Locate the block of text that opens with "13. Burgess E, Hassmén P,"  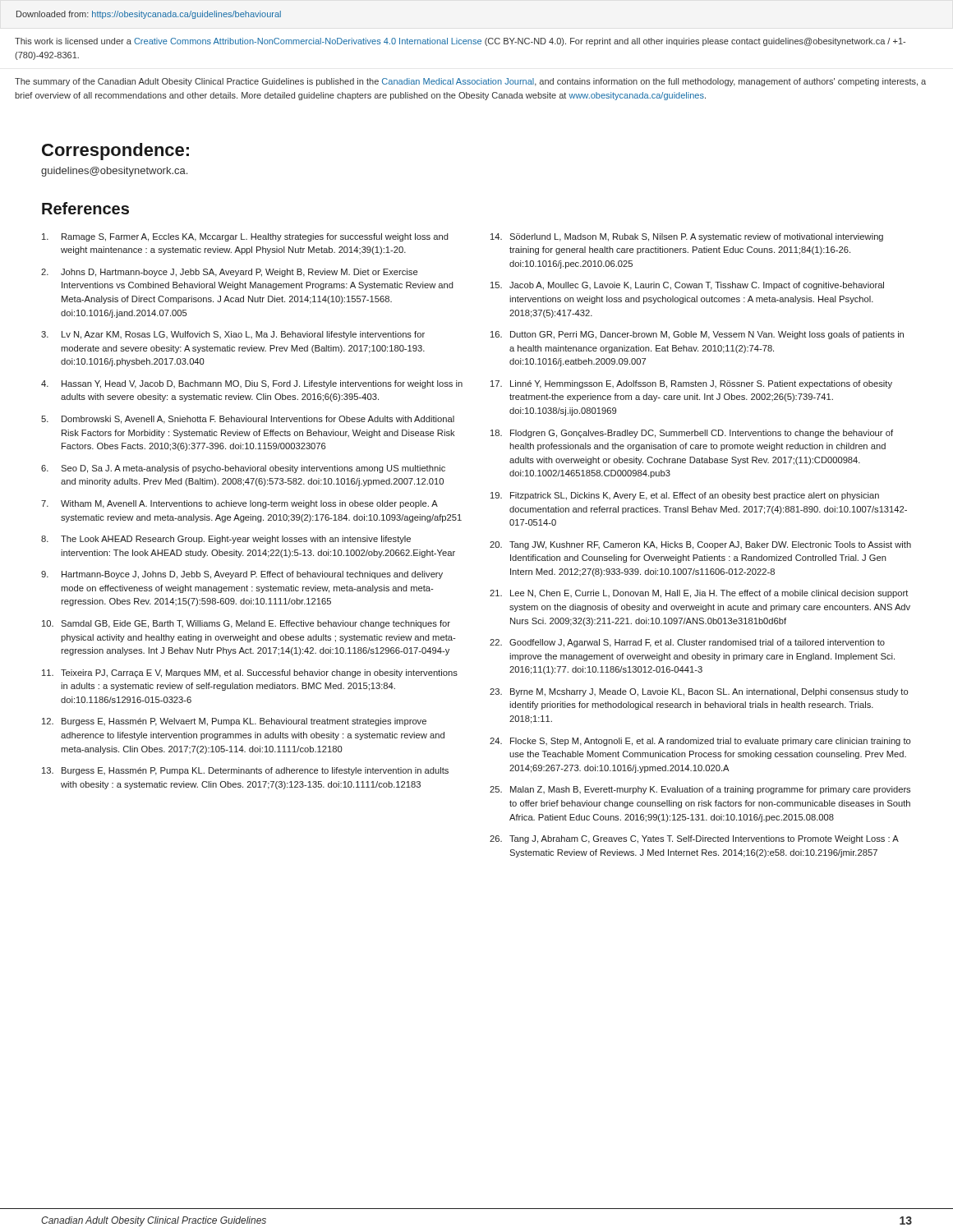click(252, 778)
